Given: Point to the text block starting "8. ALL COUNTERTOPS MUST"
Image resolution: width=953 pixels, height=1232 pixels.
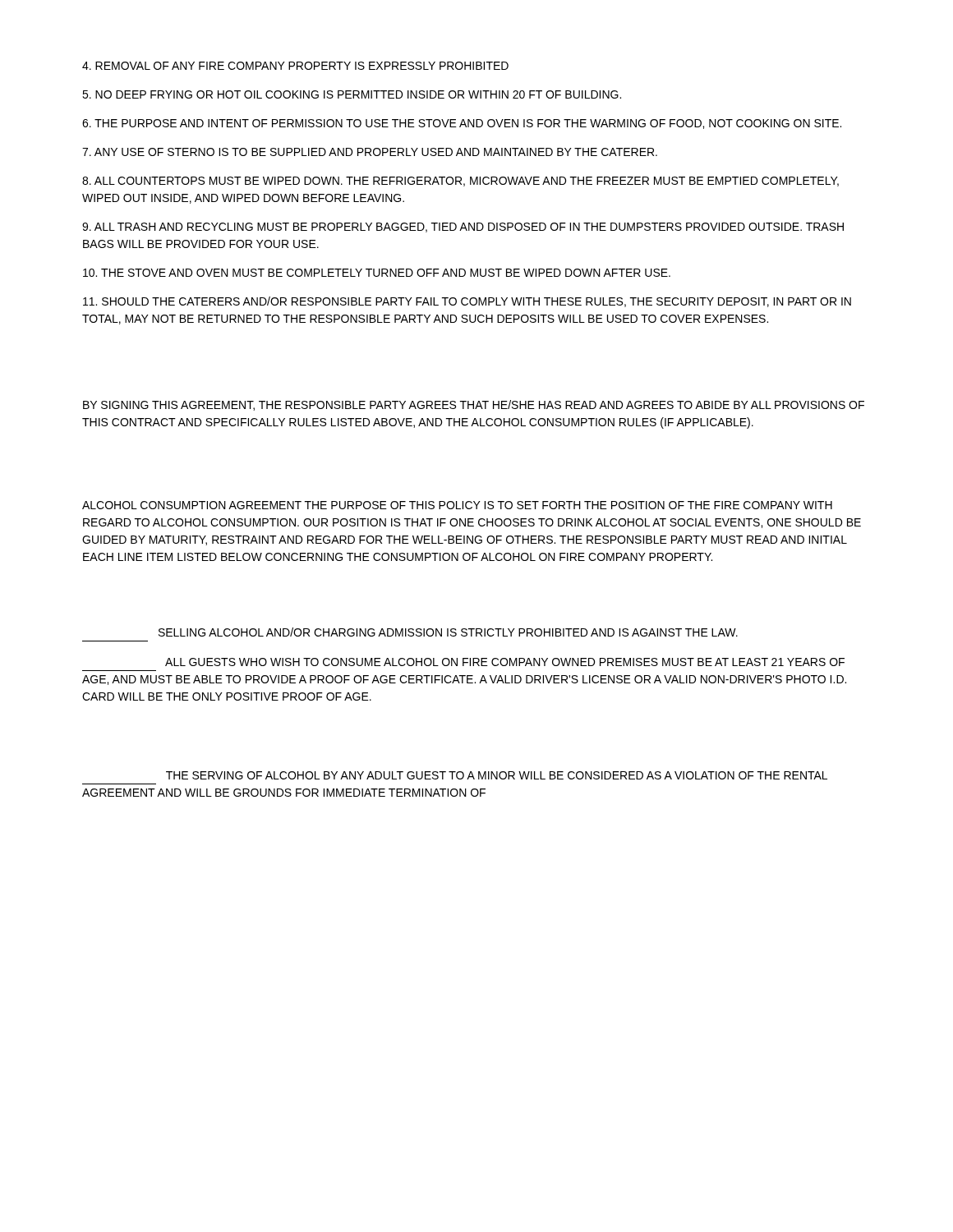Looking at the screenshot, I should pyautogui.click(x=461, y=189).
